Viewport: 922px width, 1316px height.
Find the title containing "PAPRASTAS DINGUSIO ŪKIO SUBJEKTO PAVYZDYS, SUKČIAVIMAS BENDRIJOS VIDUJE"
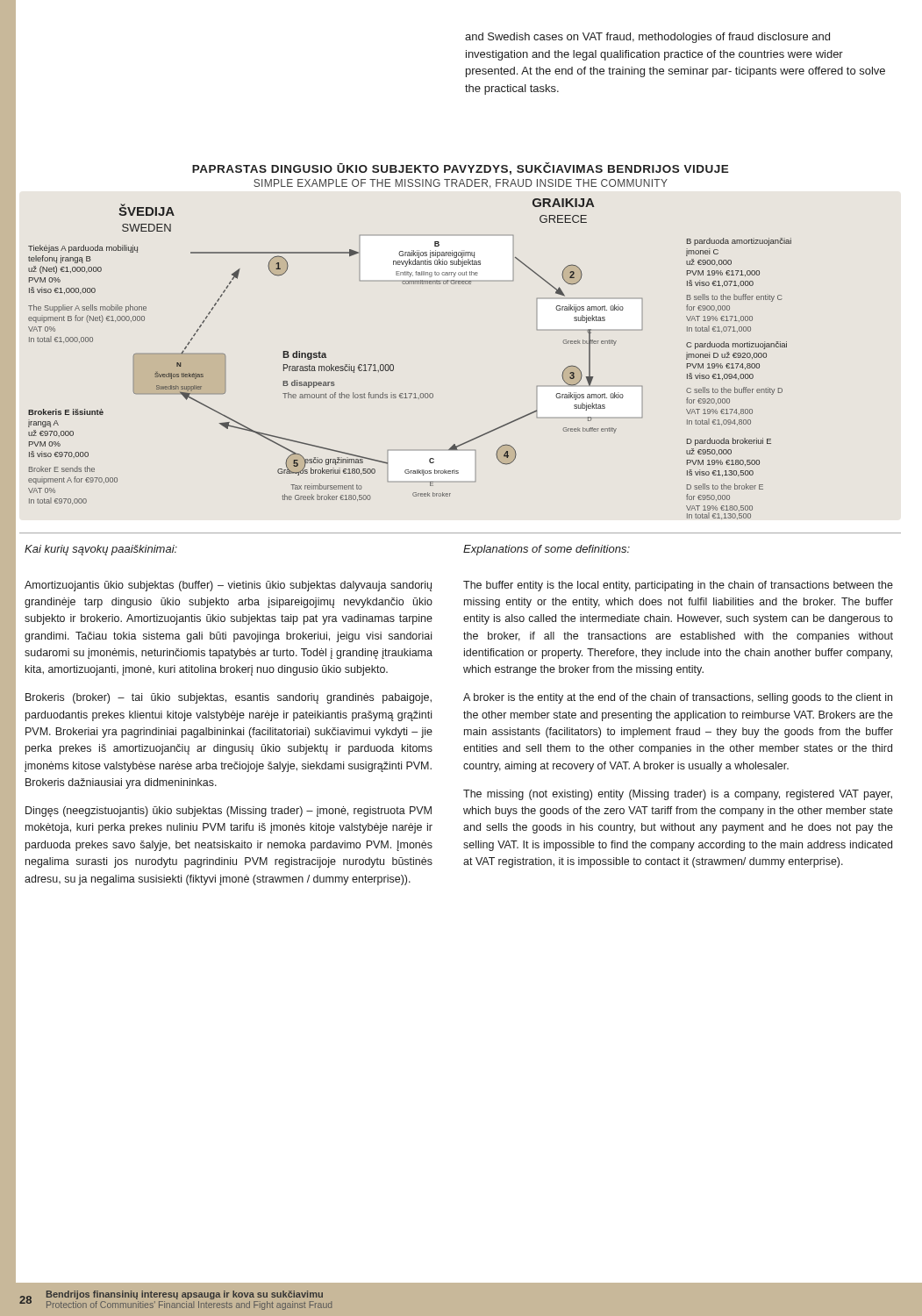pyautogui.click(x=461, y=176)
